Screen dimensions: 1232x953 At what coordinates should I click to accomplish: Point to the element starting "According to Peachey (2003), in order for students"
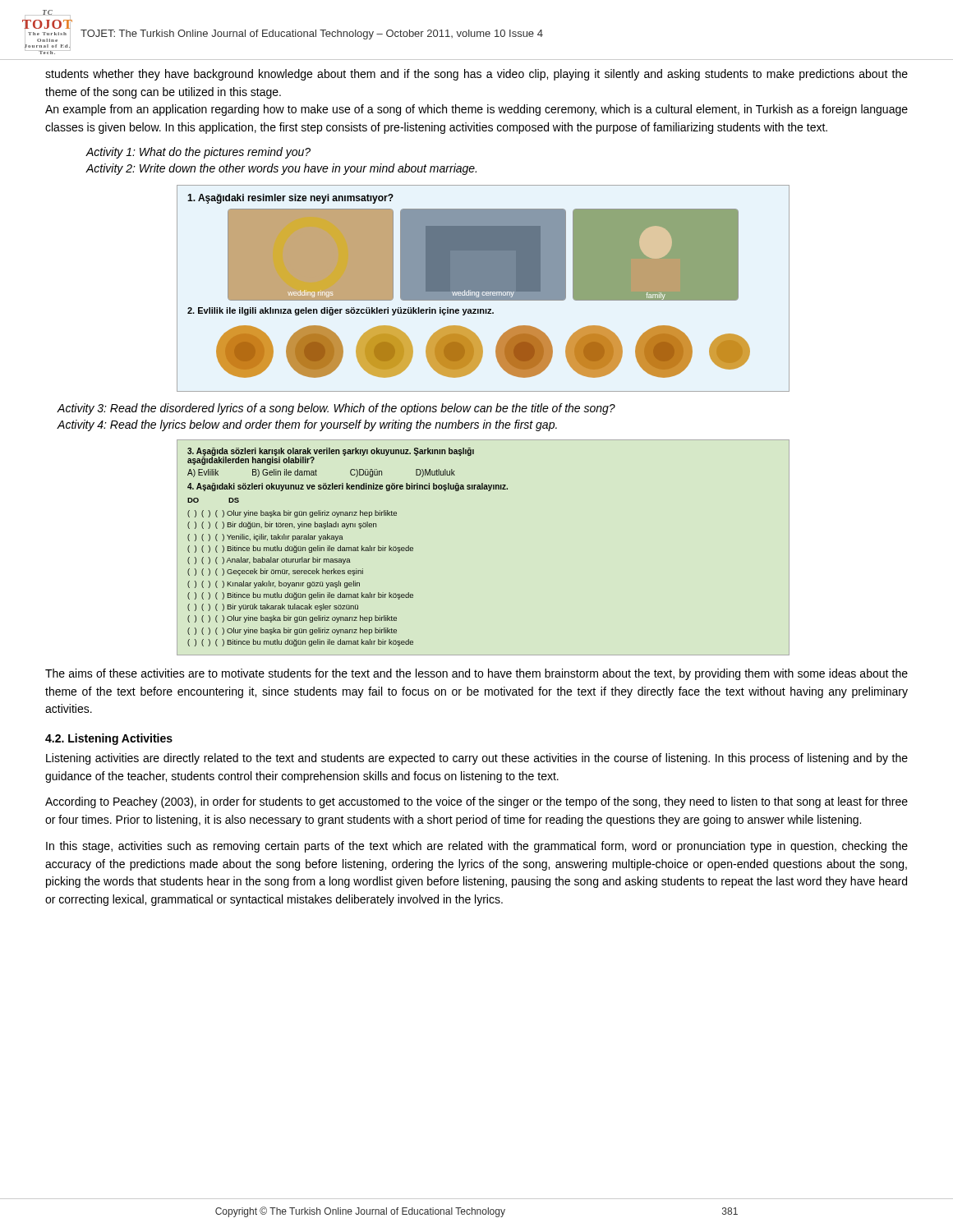[476, 811]
